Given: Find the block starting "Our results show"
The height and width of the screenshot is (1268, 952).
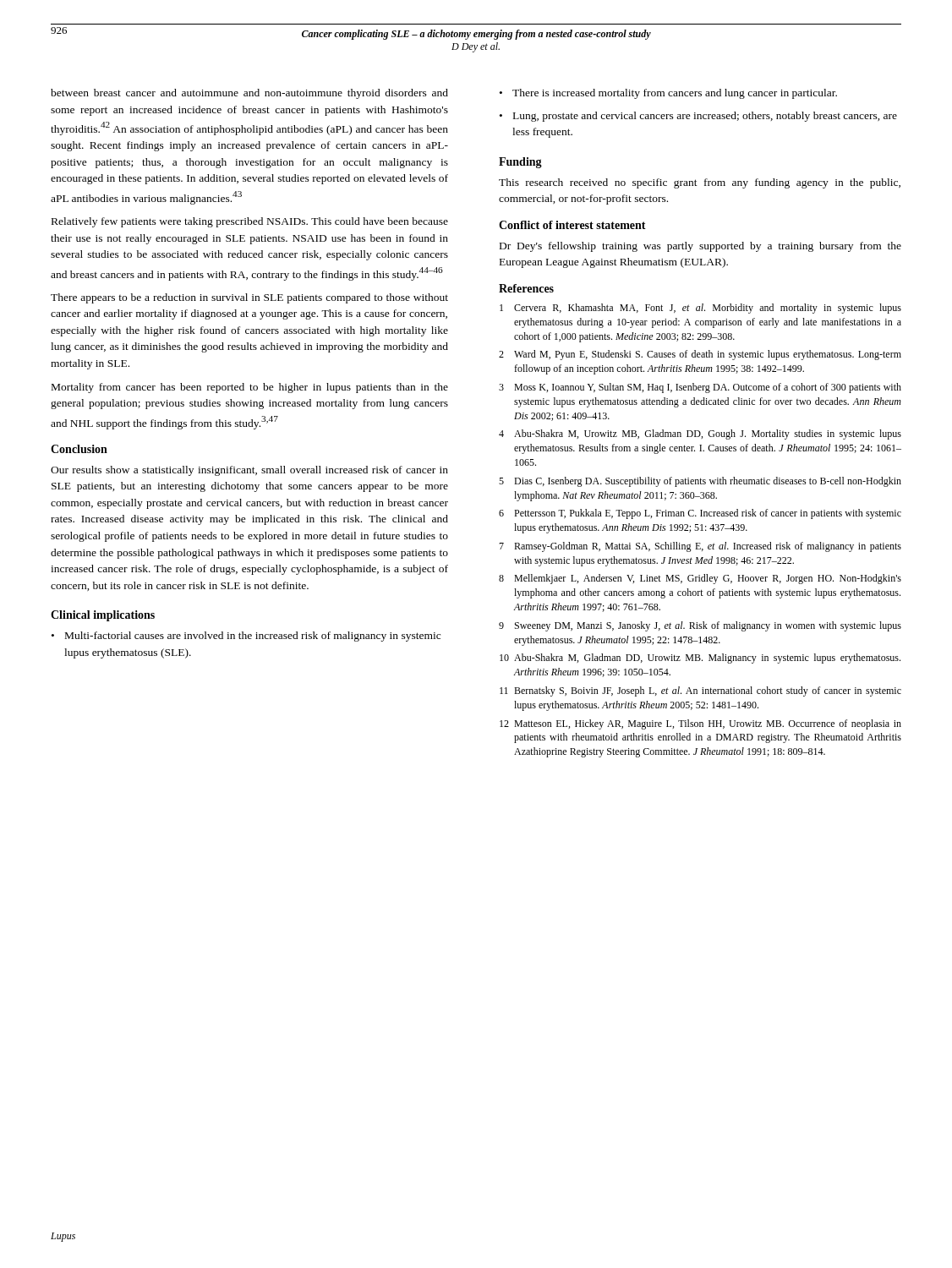Looking at the screenshot, I should (x=249, y=527).
